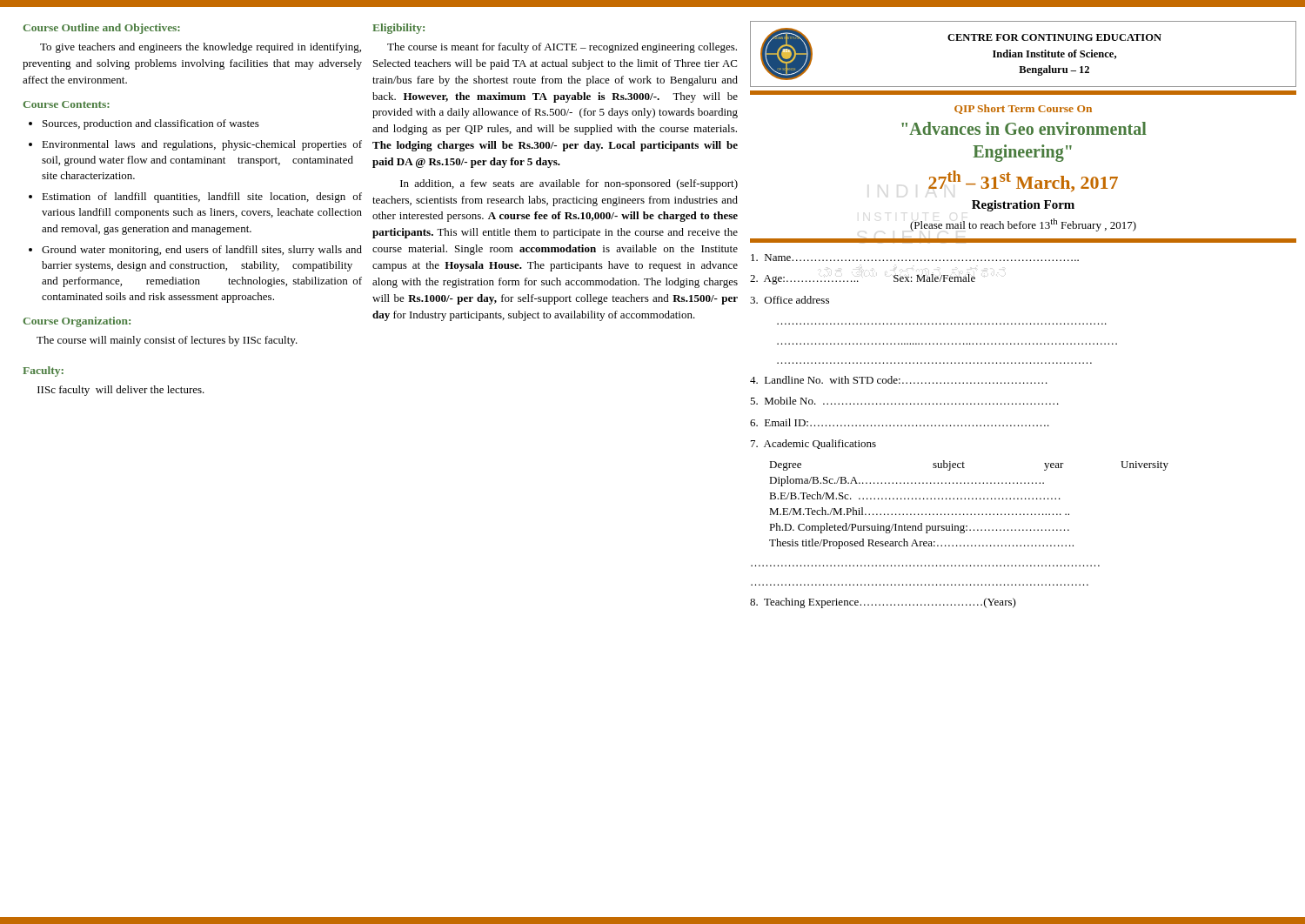Locate the block of text that opens with "Ground water monitoring, end users"
Viewport: 1305px width, 924px height.
tap(202, 273)
